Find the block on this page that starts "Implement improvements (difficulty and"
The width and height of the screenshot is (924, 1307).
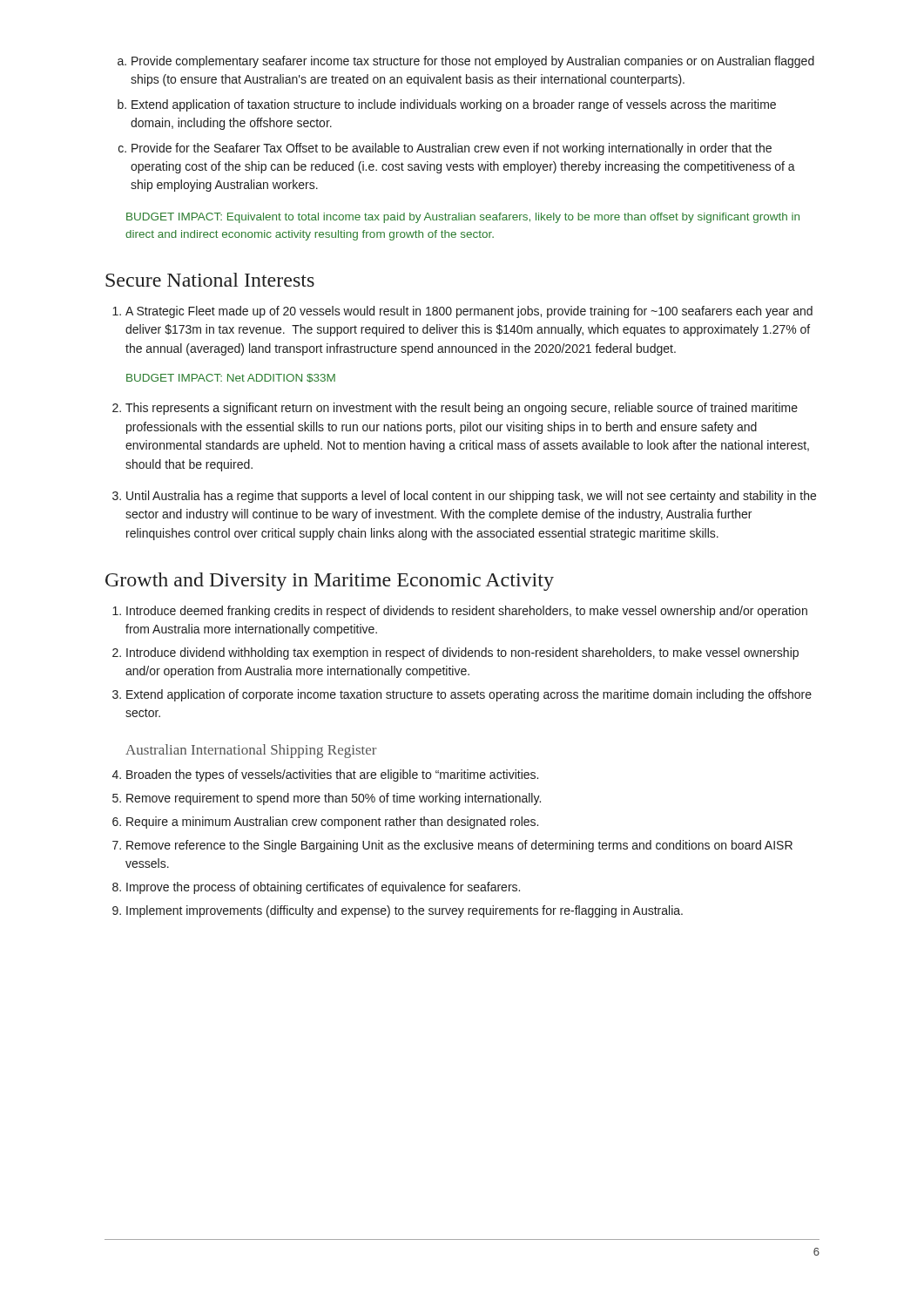pyautogui.click(x=404, y=910)
